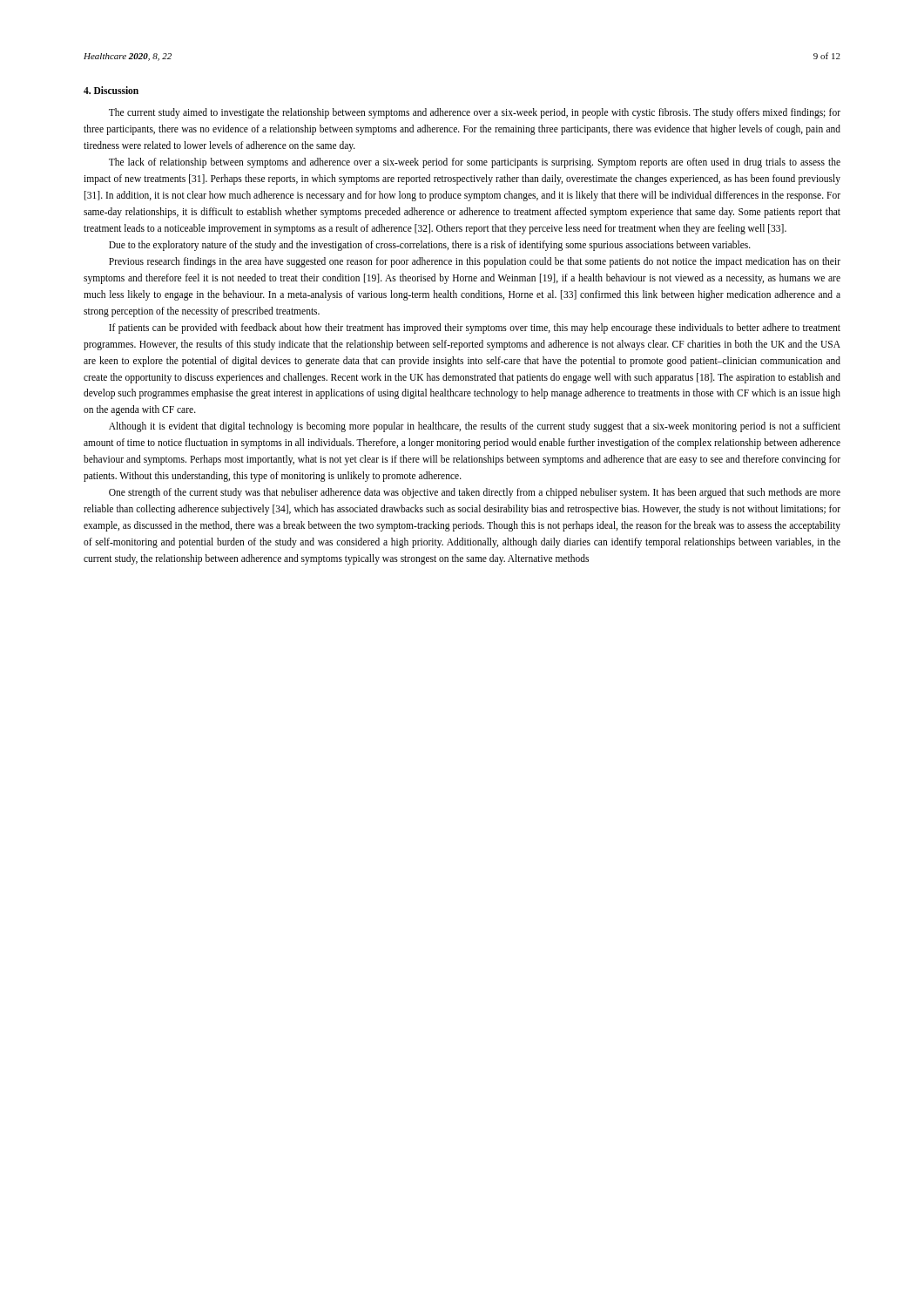The width and height of the screenshot is (924, 1307).
Task: Point to the block beginning "Although it is evident that digital"
Action: [x=462, y=452]
